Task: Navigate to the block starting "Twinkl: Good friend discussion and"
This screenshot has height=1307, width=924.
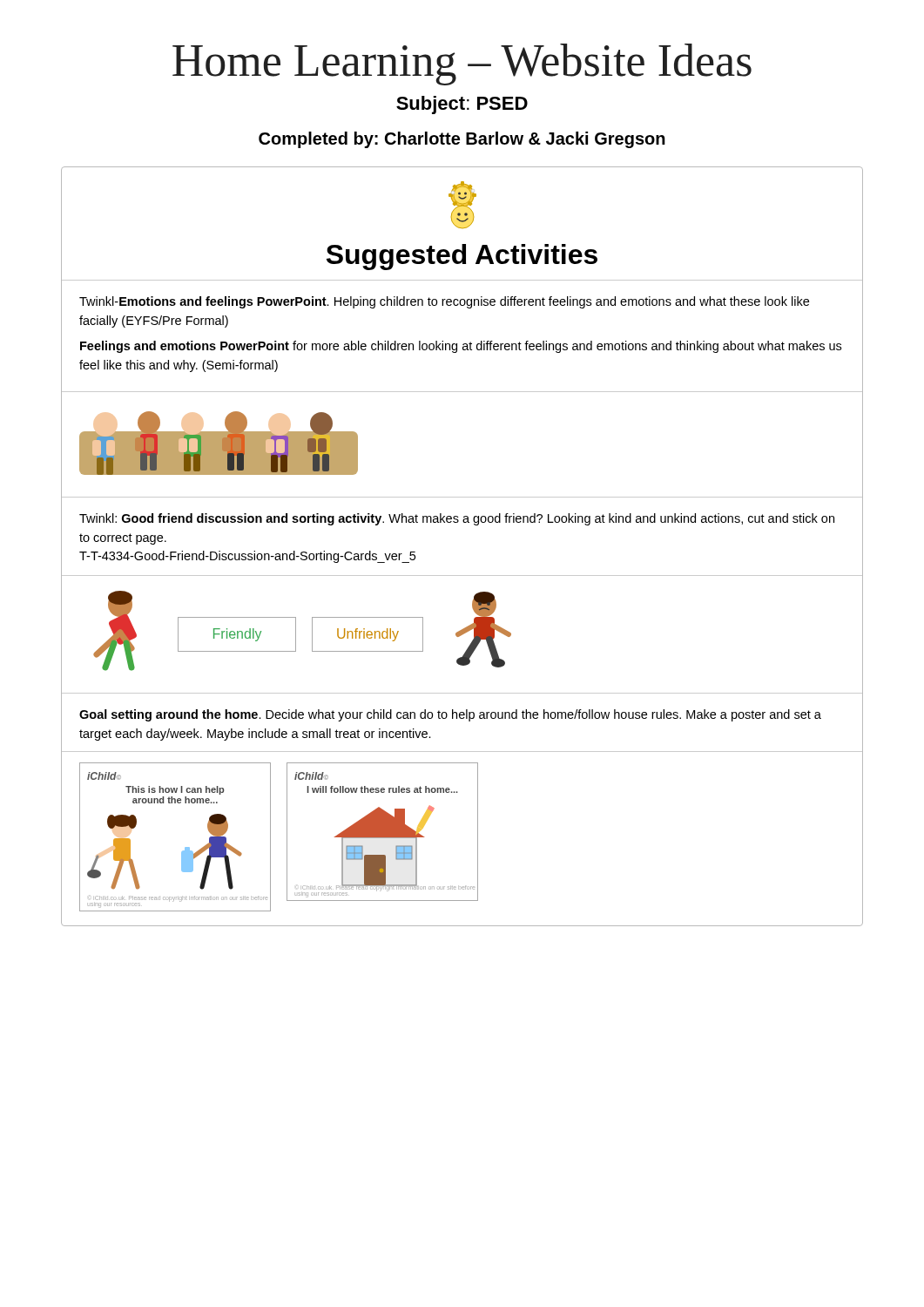Action: pos(457,519)
